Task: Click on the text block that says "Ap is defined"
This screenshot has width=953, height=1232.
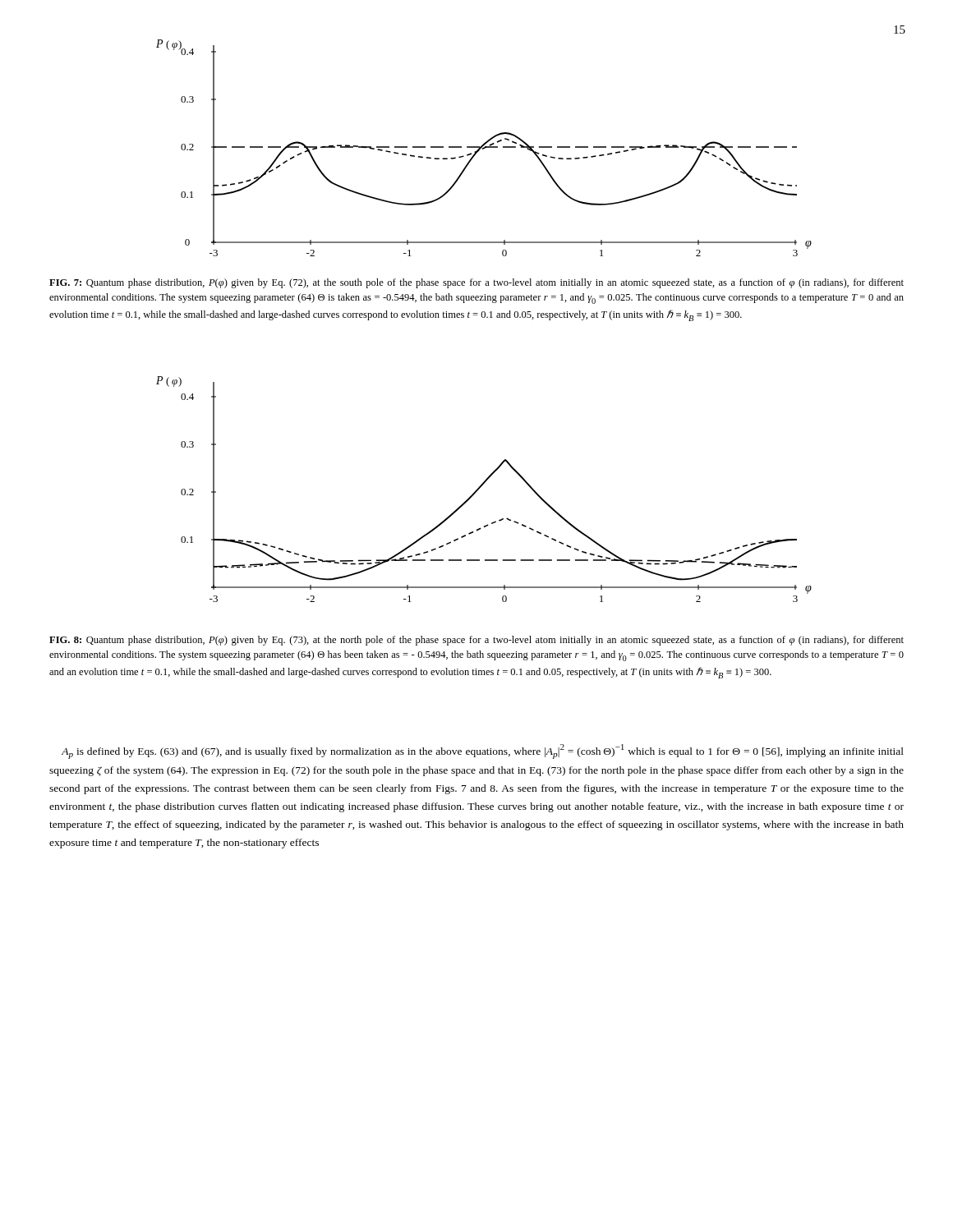Action: 476,795
